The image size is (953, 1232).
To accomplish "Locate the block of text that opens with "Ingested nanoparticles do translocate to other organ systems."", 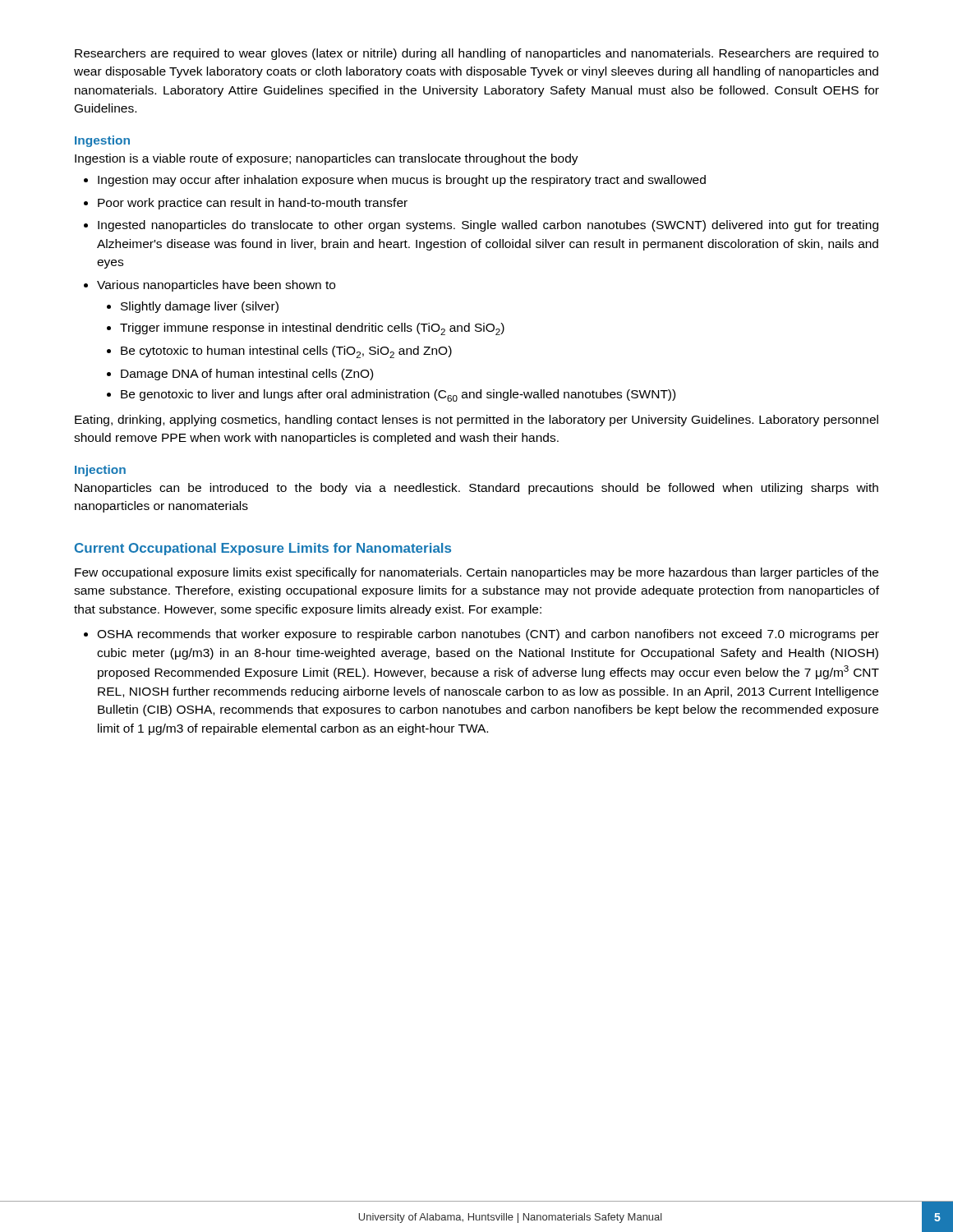I will click(x=488, y=243).
